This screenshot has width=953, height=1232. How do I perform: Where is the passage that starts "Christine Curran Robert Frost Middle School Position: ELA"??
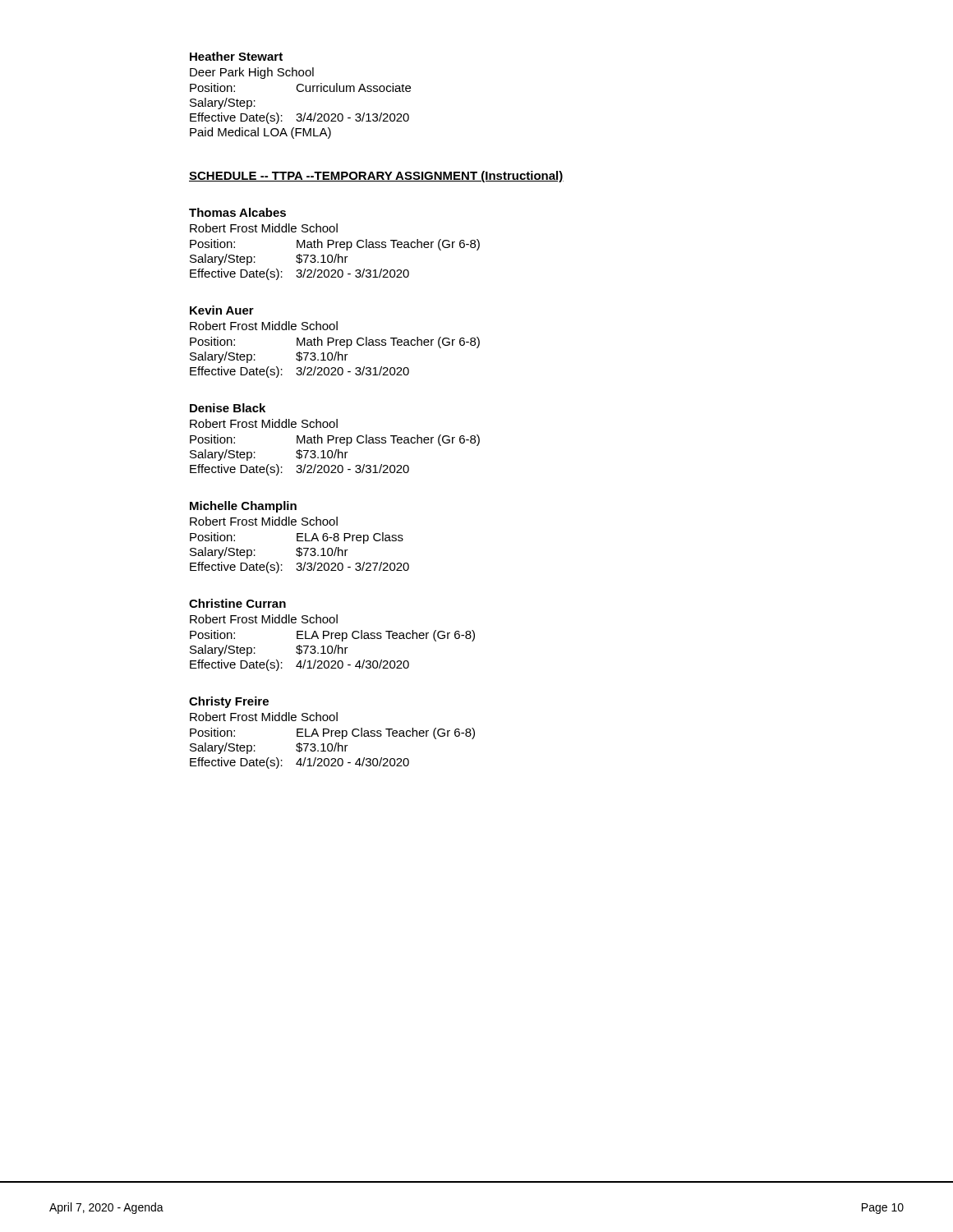(237, 603)
